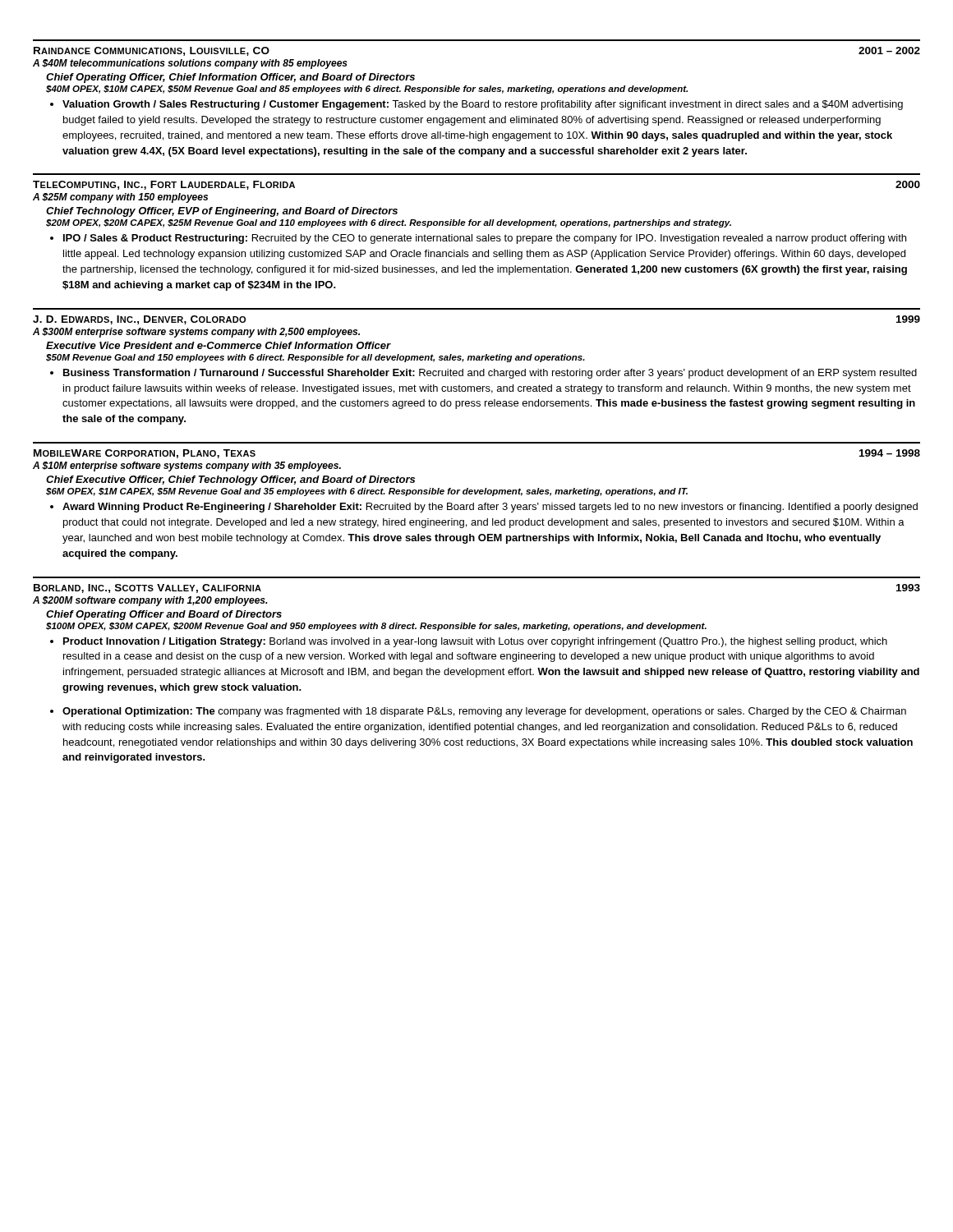Select the text block starting "$40M OPEX, $10M CAPEX, $50M"
The width and height of the screenshot is (953, 1232).
pos(367,89)
